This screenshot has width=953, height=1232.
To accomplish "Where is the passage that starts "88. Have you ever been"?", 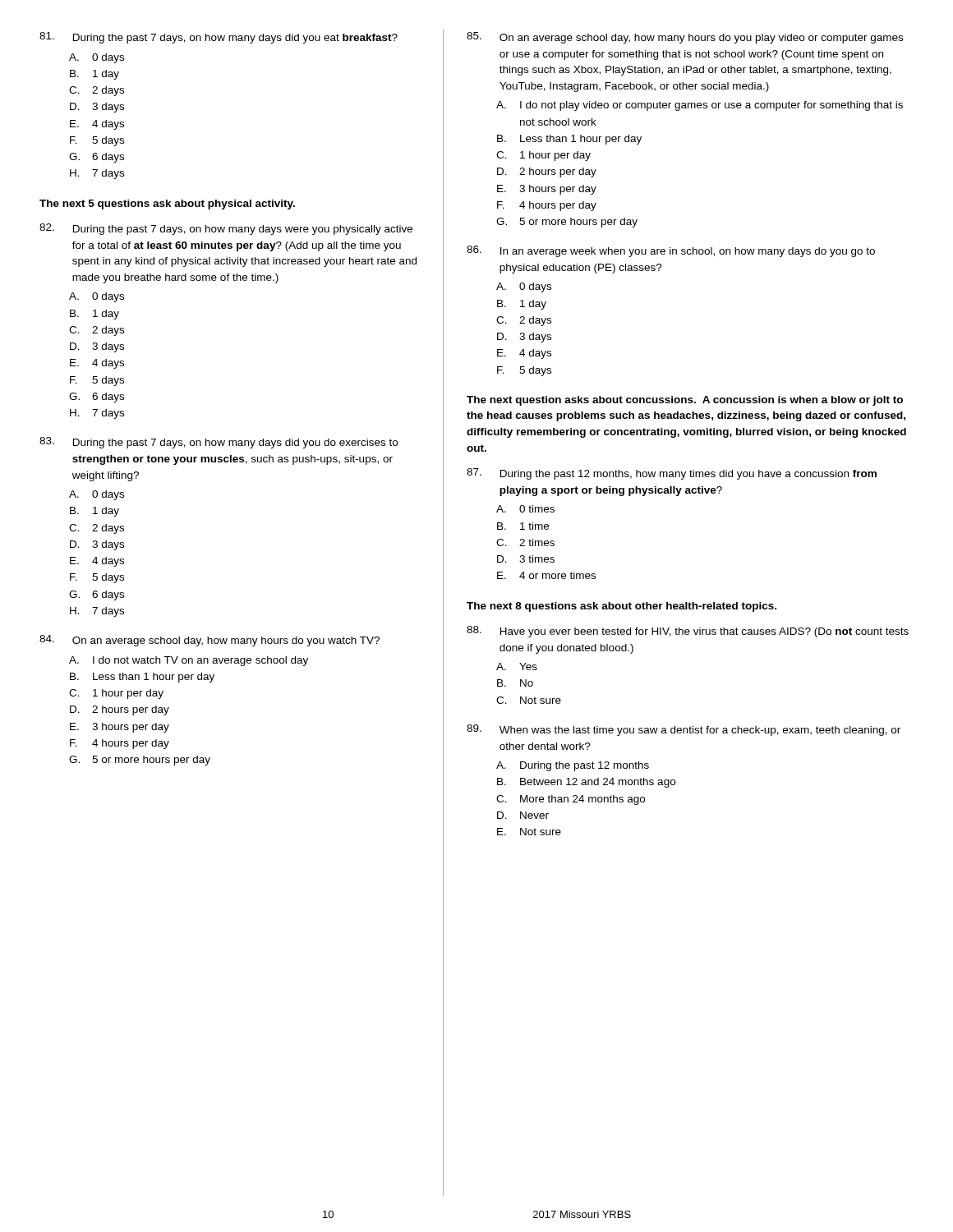I will pyautogui.click(x=688, y=632).
